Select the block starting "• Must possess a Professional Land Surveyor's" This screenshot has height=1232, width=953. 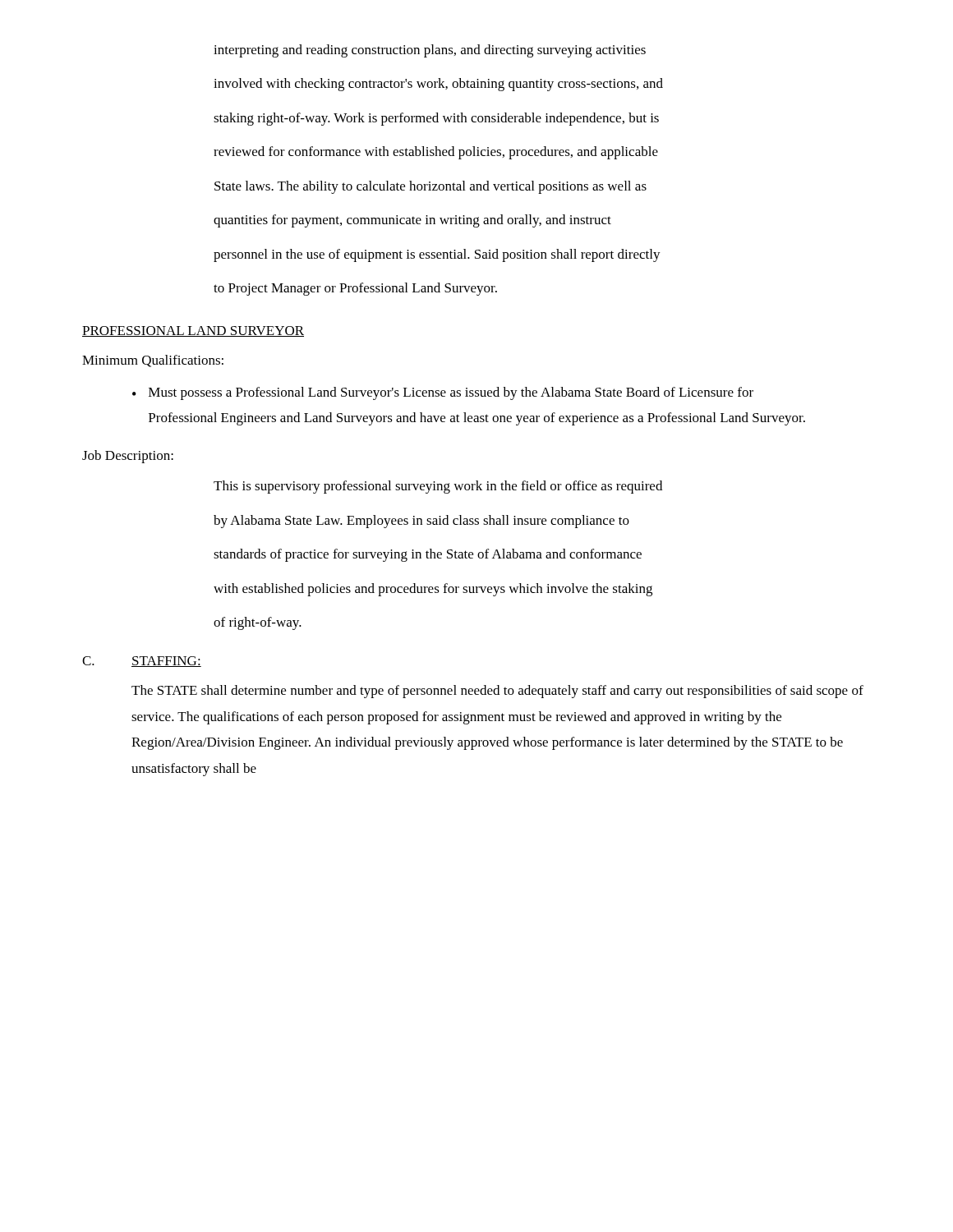476,405
